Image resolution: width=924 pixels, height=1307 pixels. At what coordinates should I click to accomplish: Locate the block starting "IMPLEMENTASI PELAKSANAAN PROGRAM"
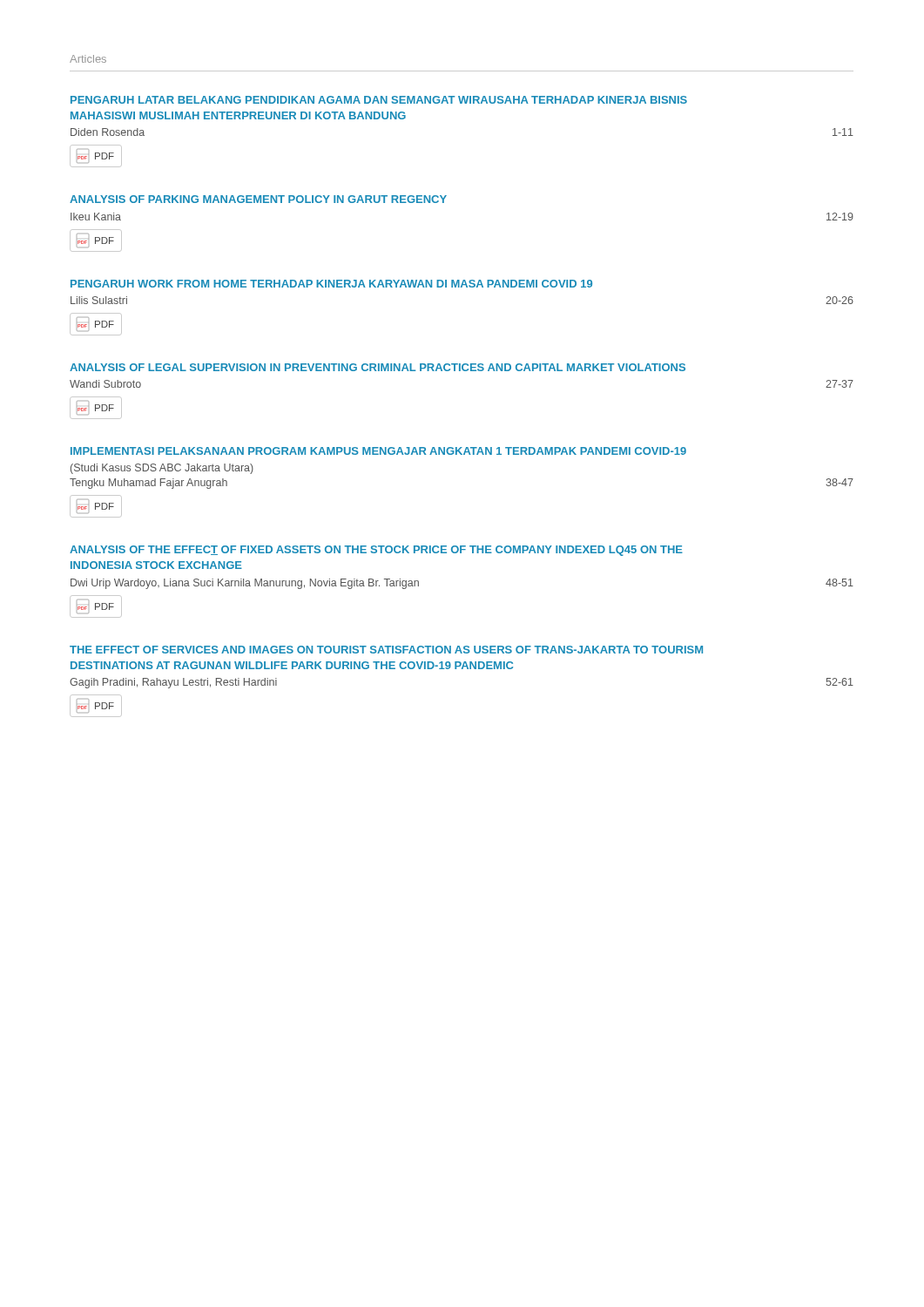(378, 451)
